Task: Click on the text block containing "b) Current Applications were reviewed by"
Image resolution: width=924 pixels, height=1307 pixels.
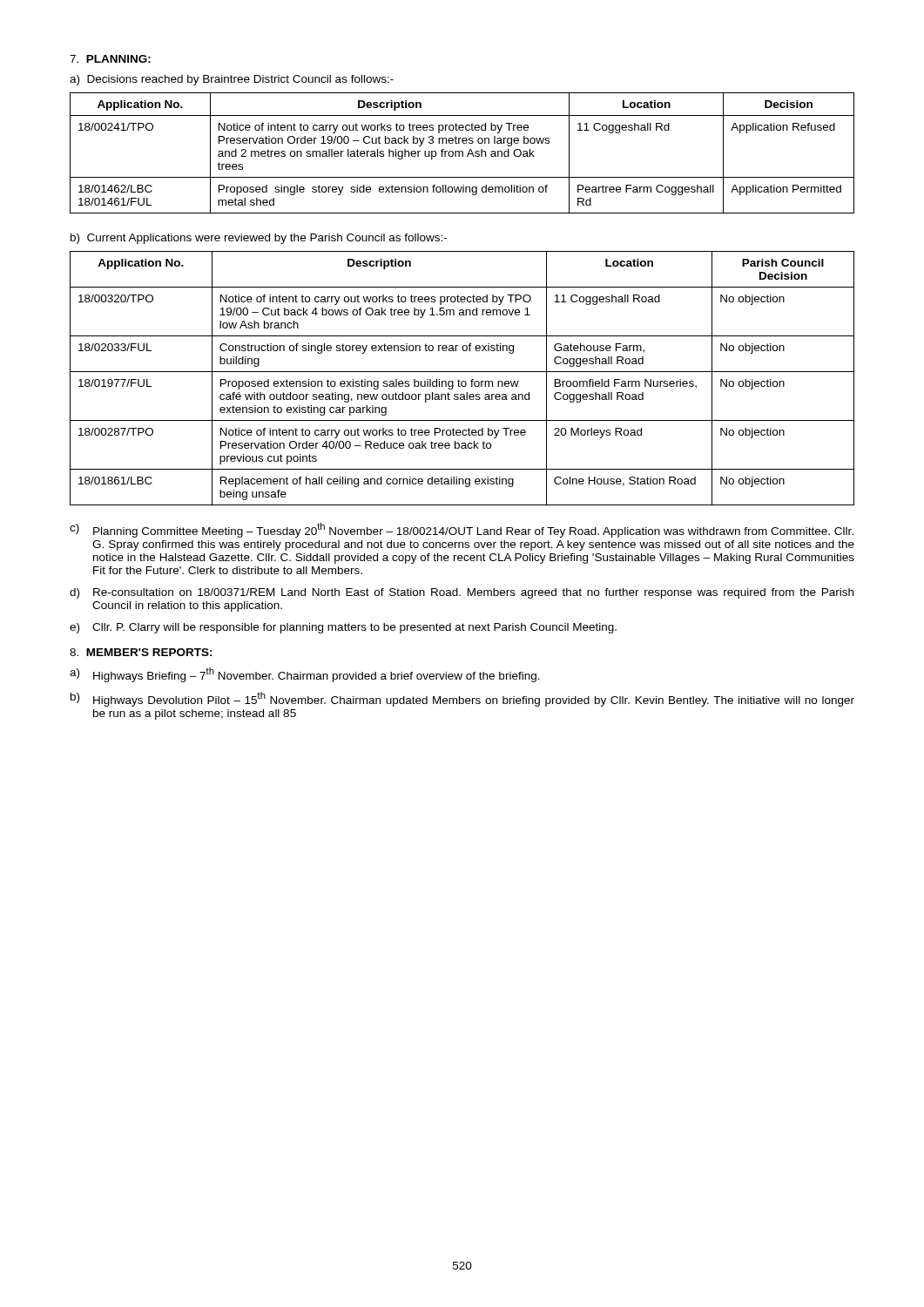Action: click(x=259, y=237)
